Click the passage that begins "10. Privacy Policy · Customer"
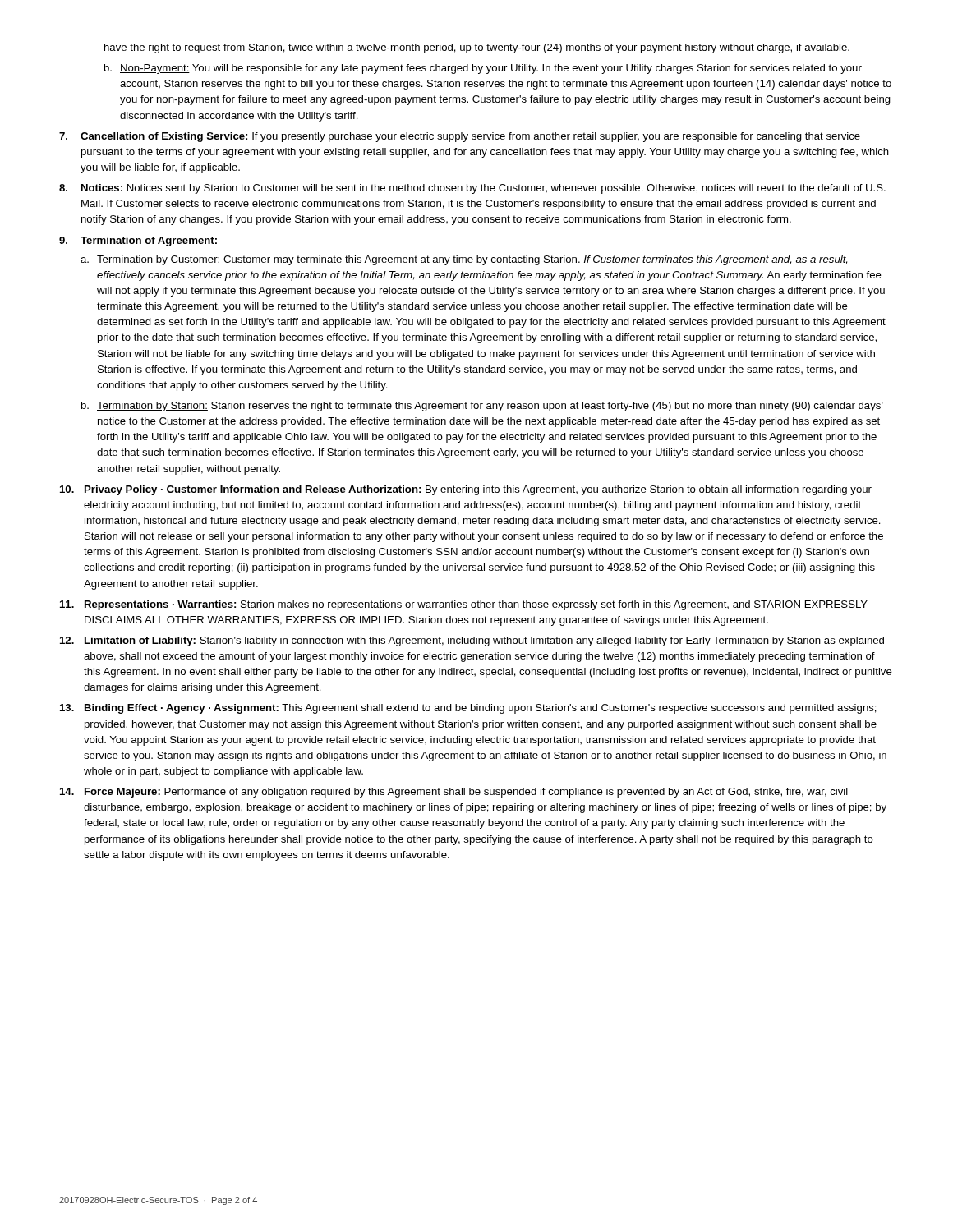953x1232 pixels. 476,536
